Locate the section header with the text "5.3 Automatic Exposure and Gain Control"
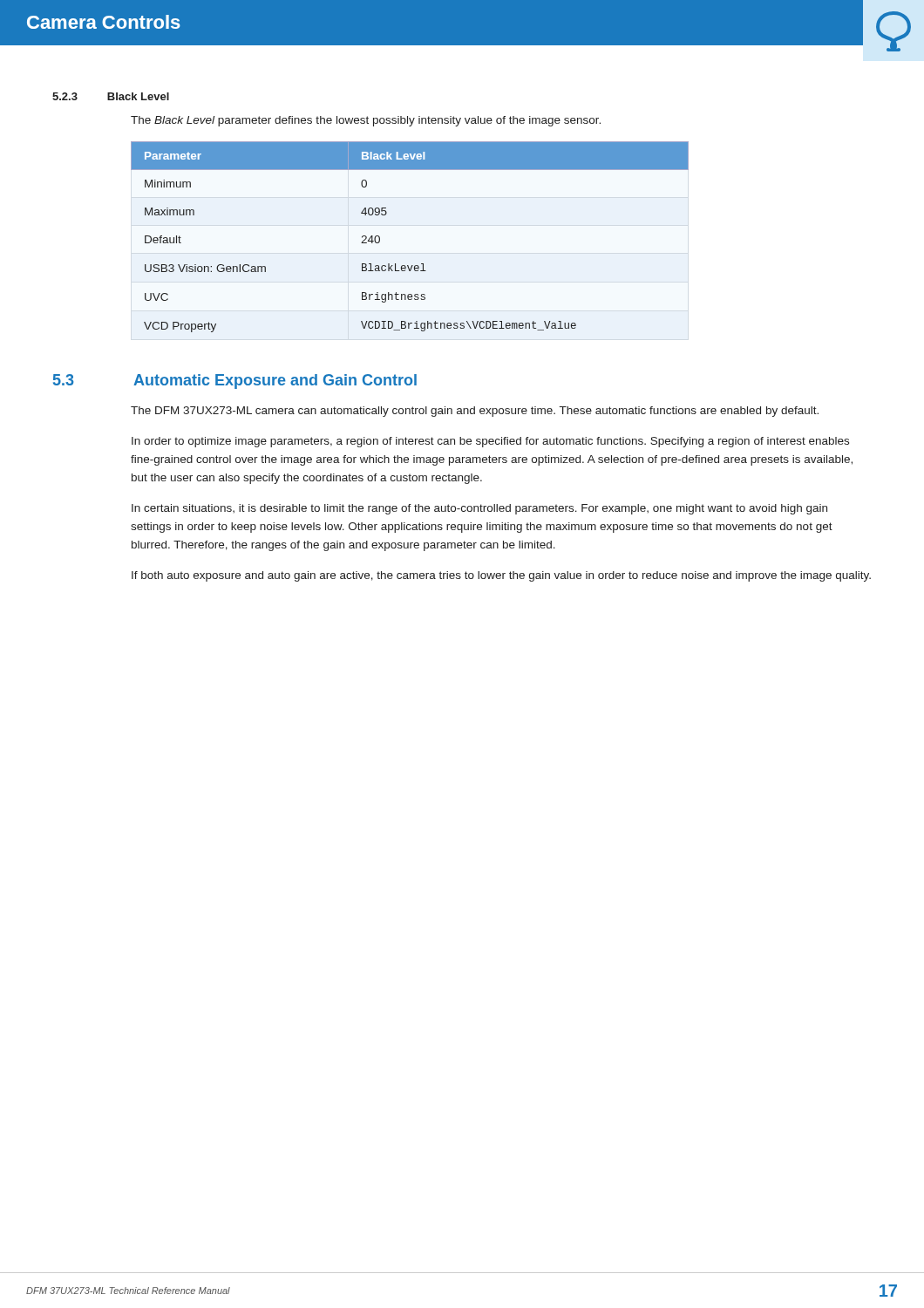 [x=235, y=381]
